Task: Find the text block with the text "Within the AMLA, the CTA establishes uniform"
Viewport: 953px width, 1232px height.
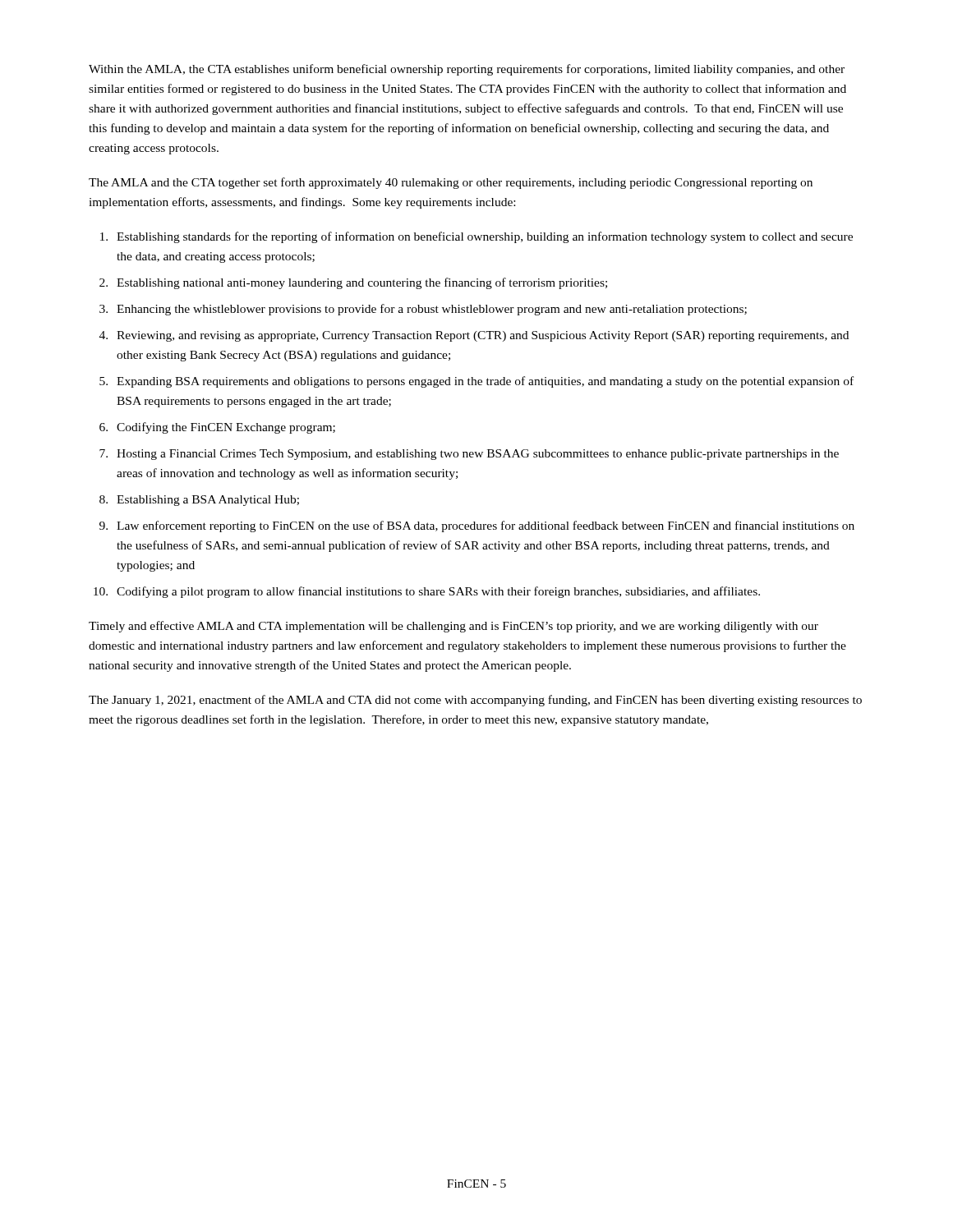Action: [x=468, y=108]
